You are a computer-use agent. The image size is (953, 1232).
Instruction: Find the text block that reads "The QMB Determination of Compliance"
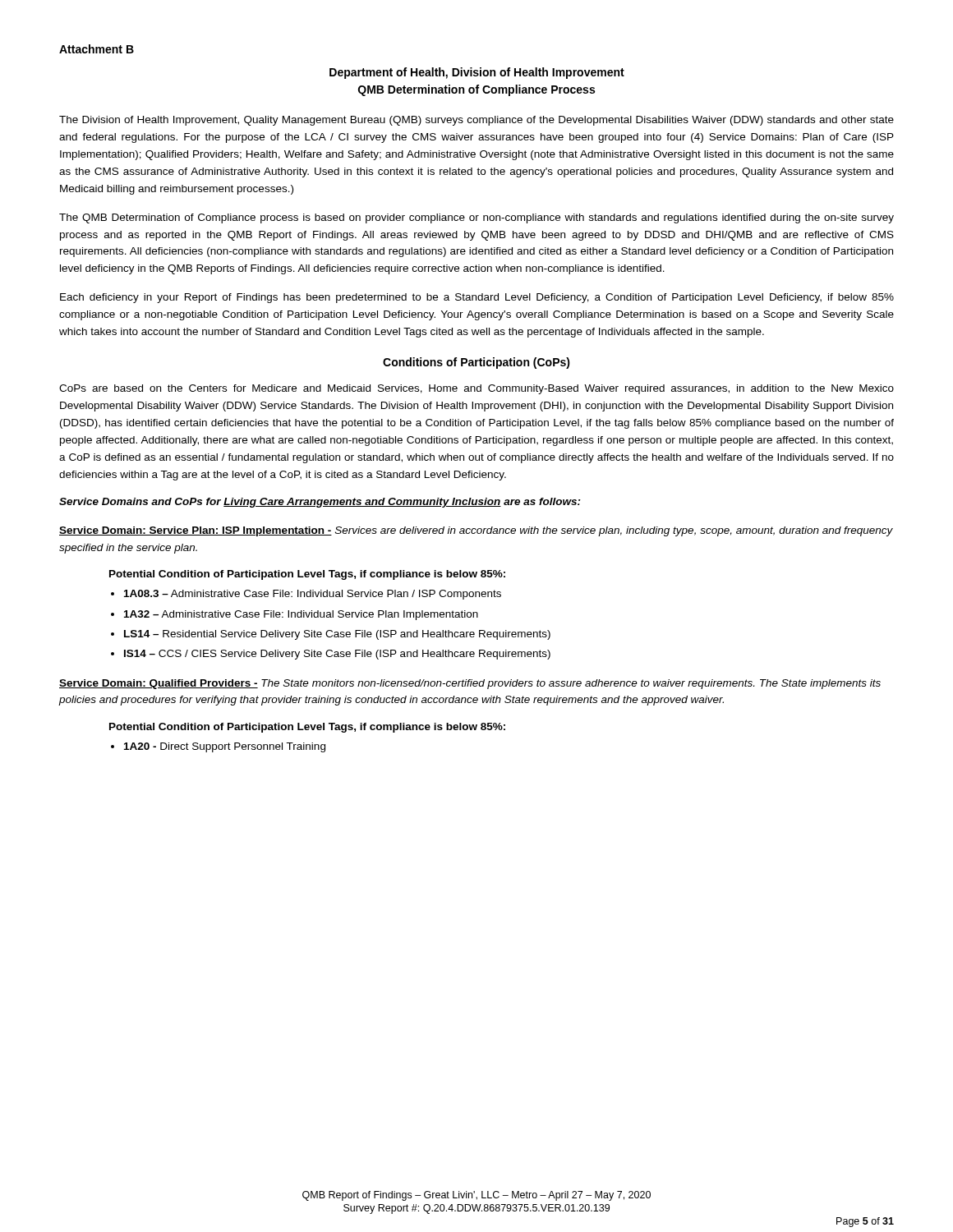pyautogui.click(x=476, y=243)
